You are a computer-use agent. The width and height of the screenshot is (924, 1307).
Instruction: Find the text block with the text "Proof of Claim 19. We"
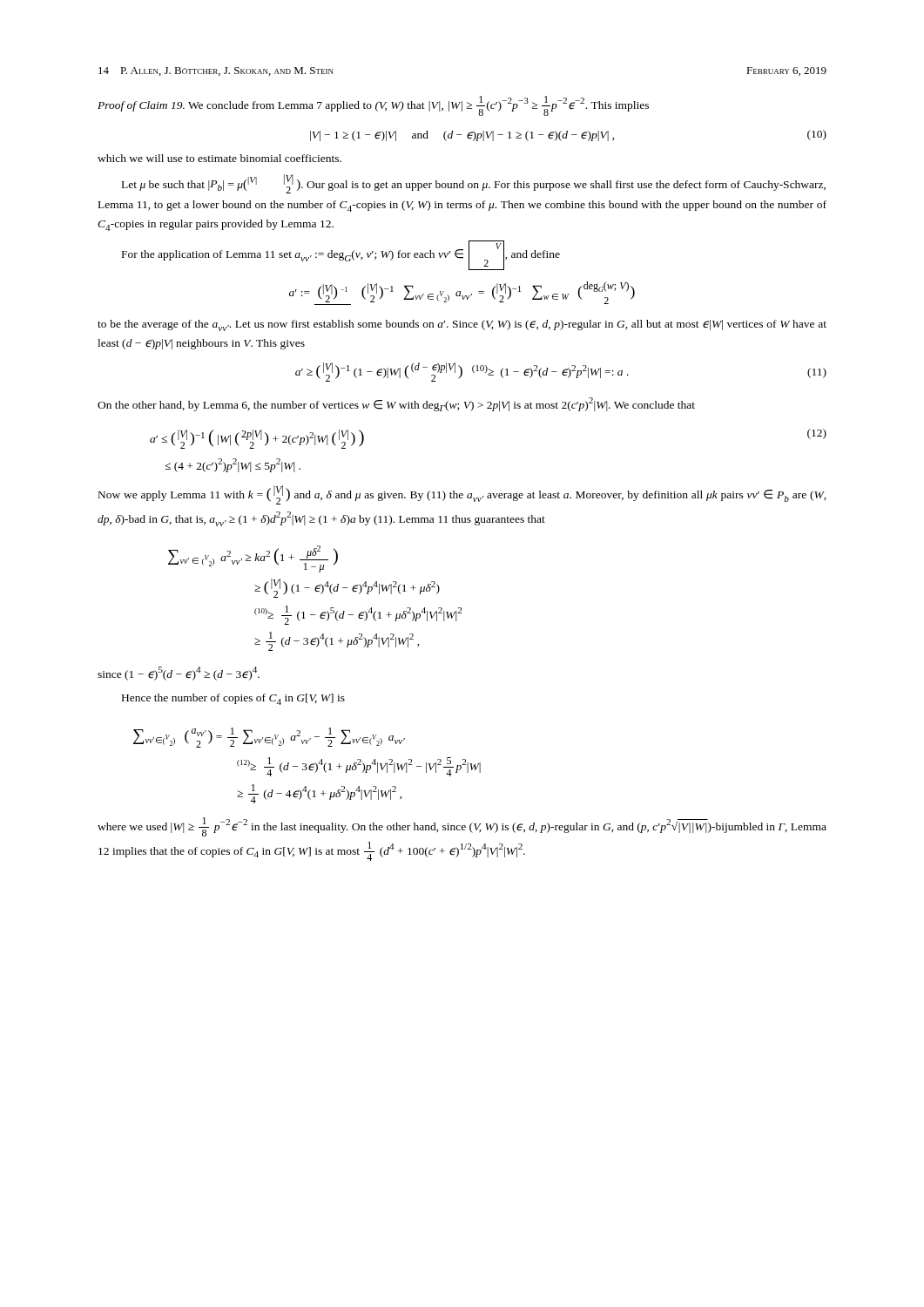coord(373,106)
